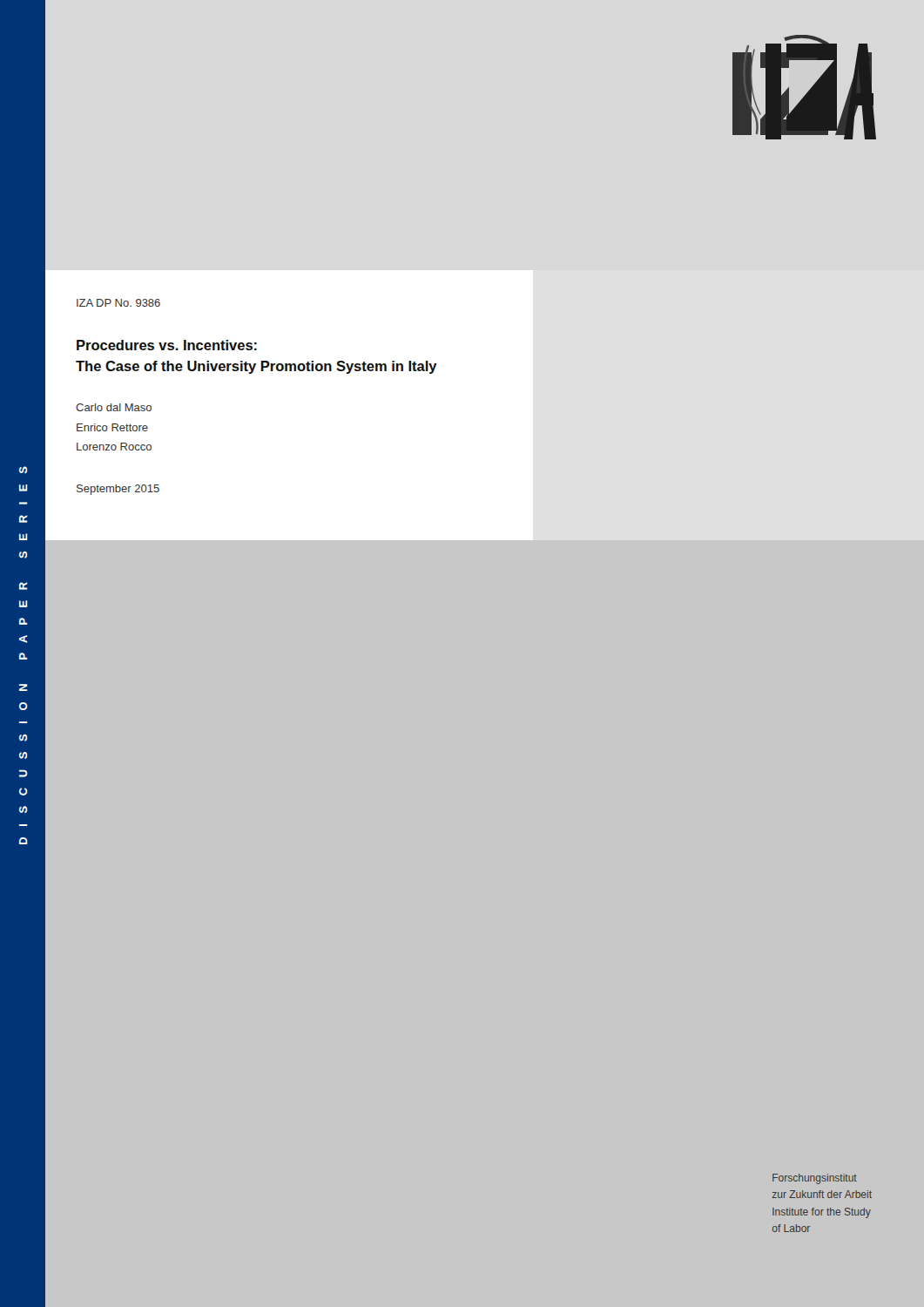Select the logo
Screen dimensions: 1307x924
[x=800, y=100]
